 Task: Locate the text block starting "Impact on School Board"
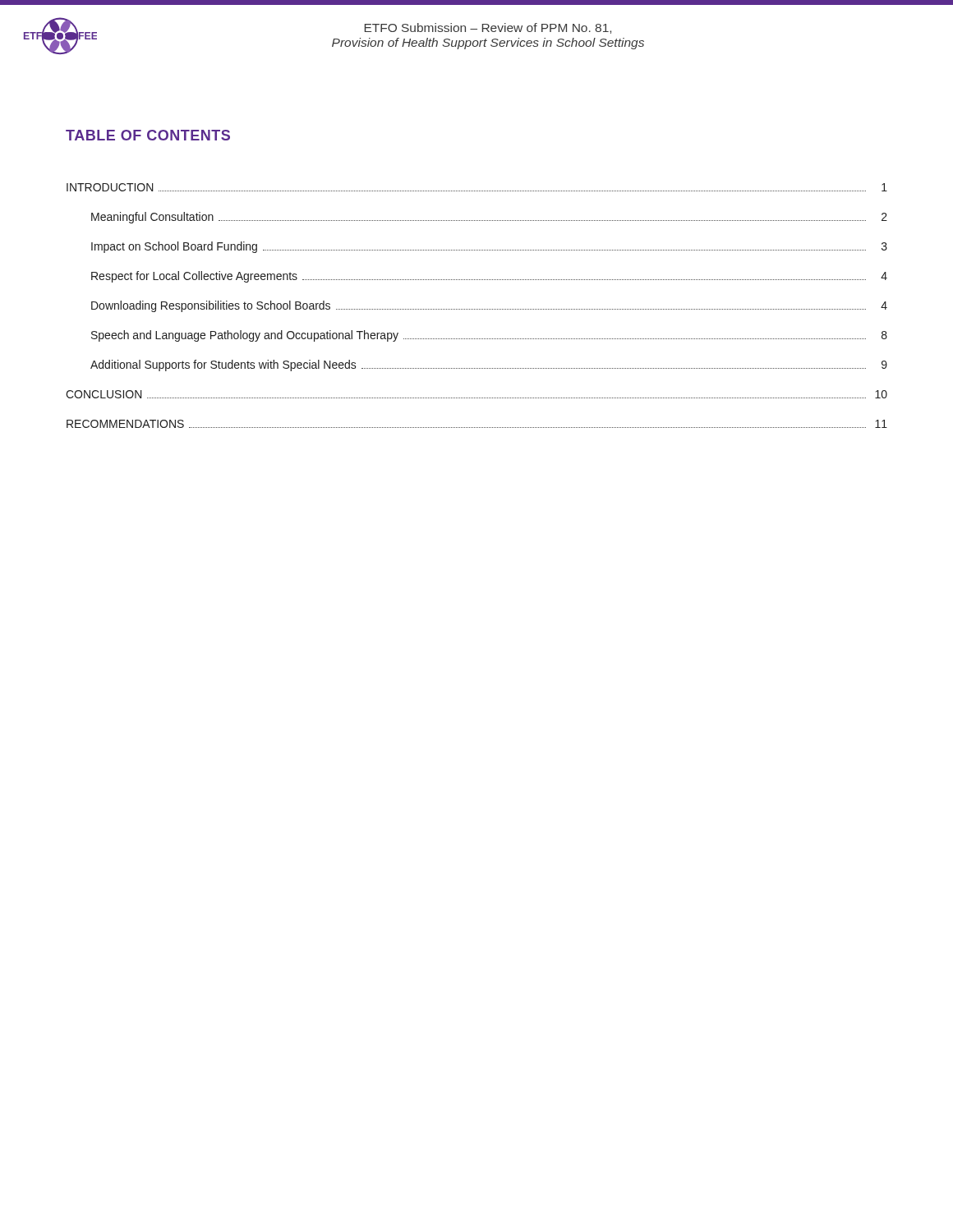pyautogui.click(x=489, y=246)
